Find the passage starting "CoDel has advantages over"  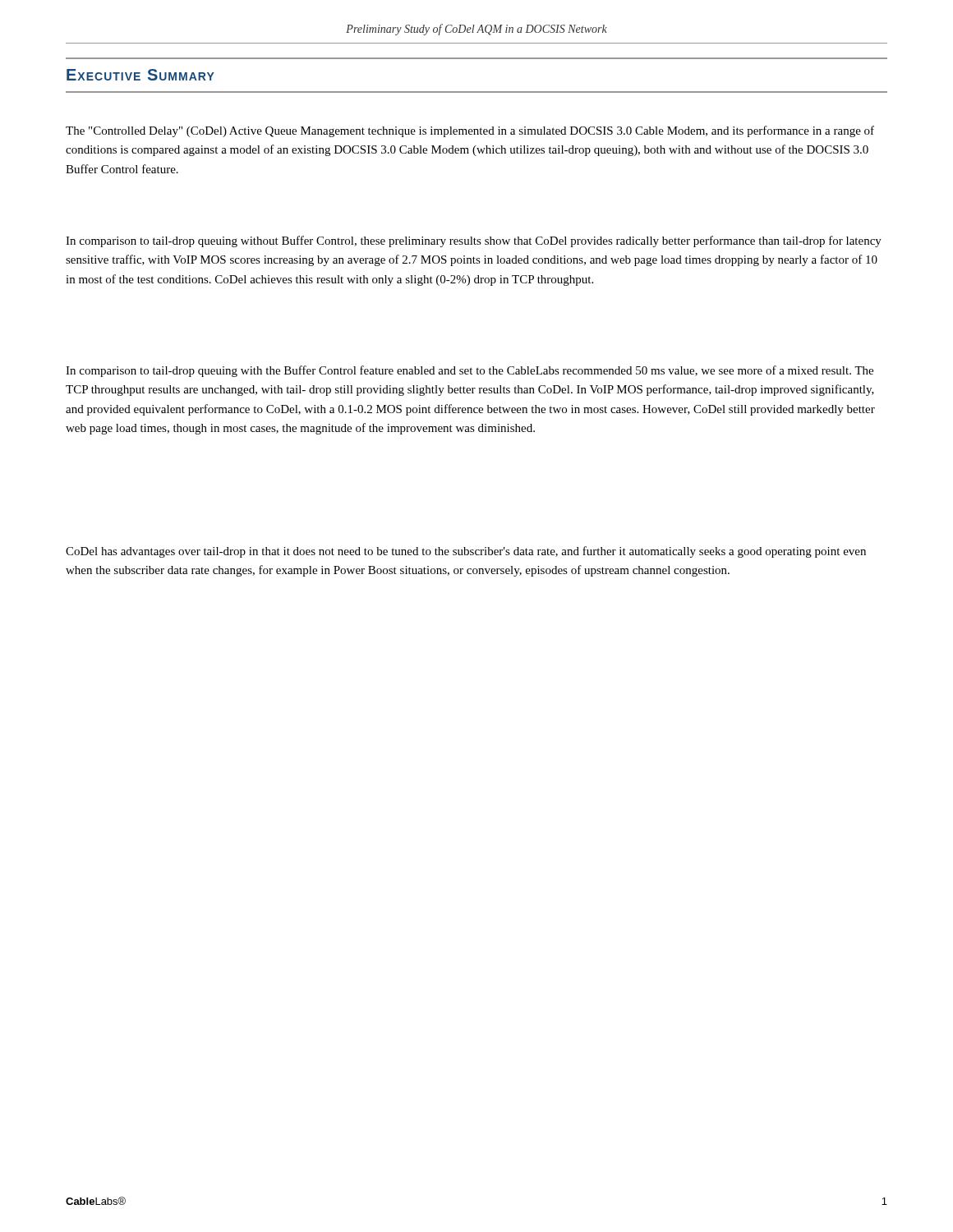coord(466,561)
